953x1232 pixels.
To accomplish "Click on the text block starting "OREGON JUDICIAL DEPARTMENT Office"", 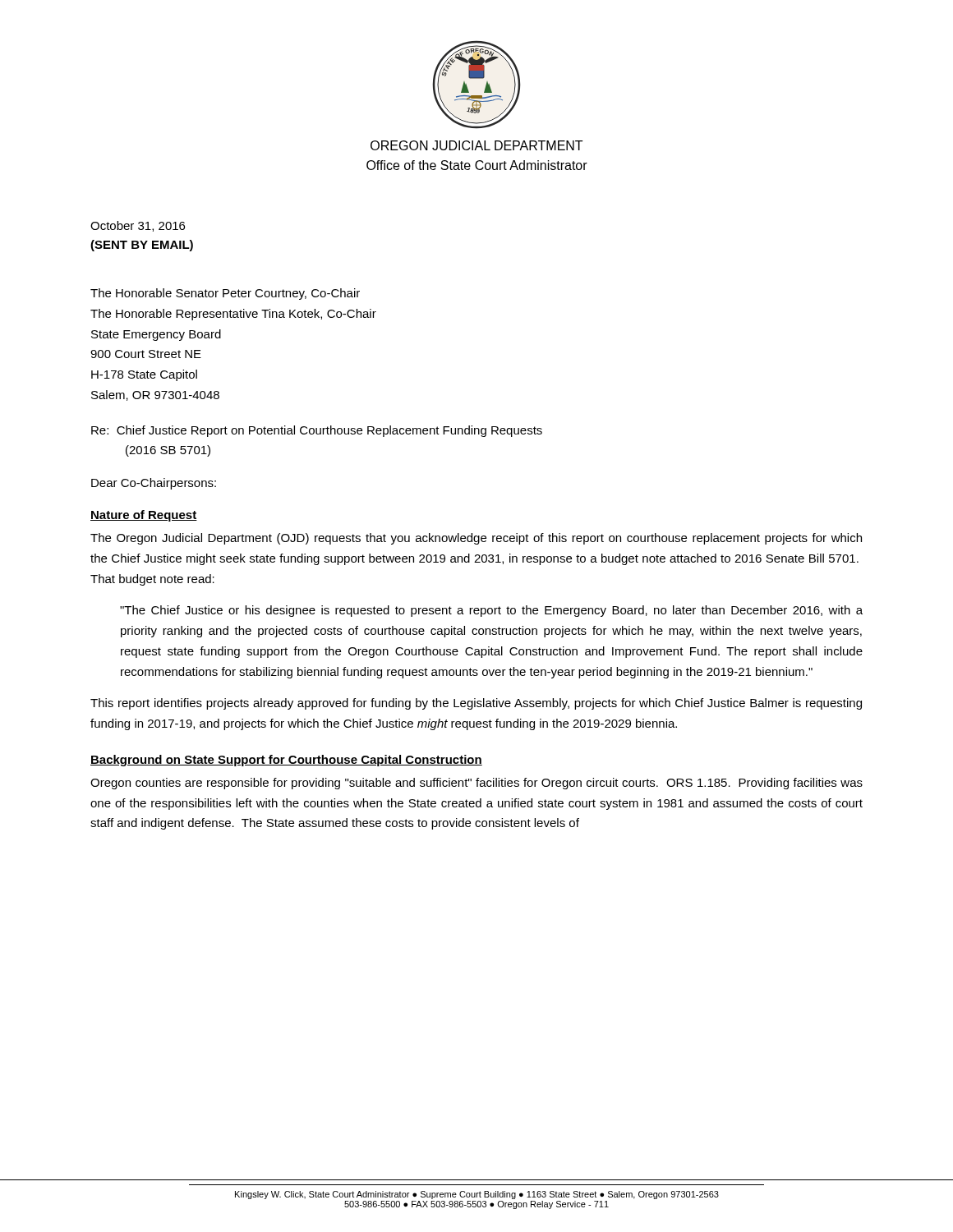I will tap(476, 156).
